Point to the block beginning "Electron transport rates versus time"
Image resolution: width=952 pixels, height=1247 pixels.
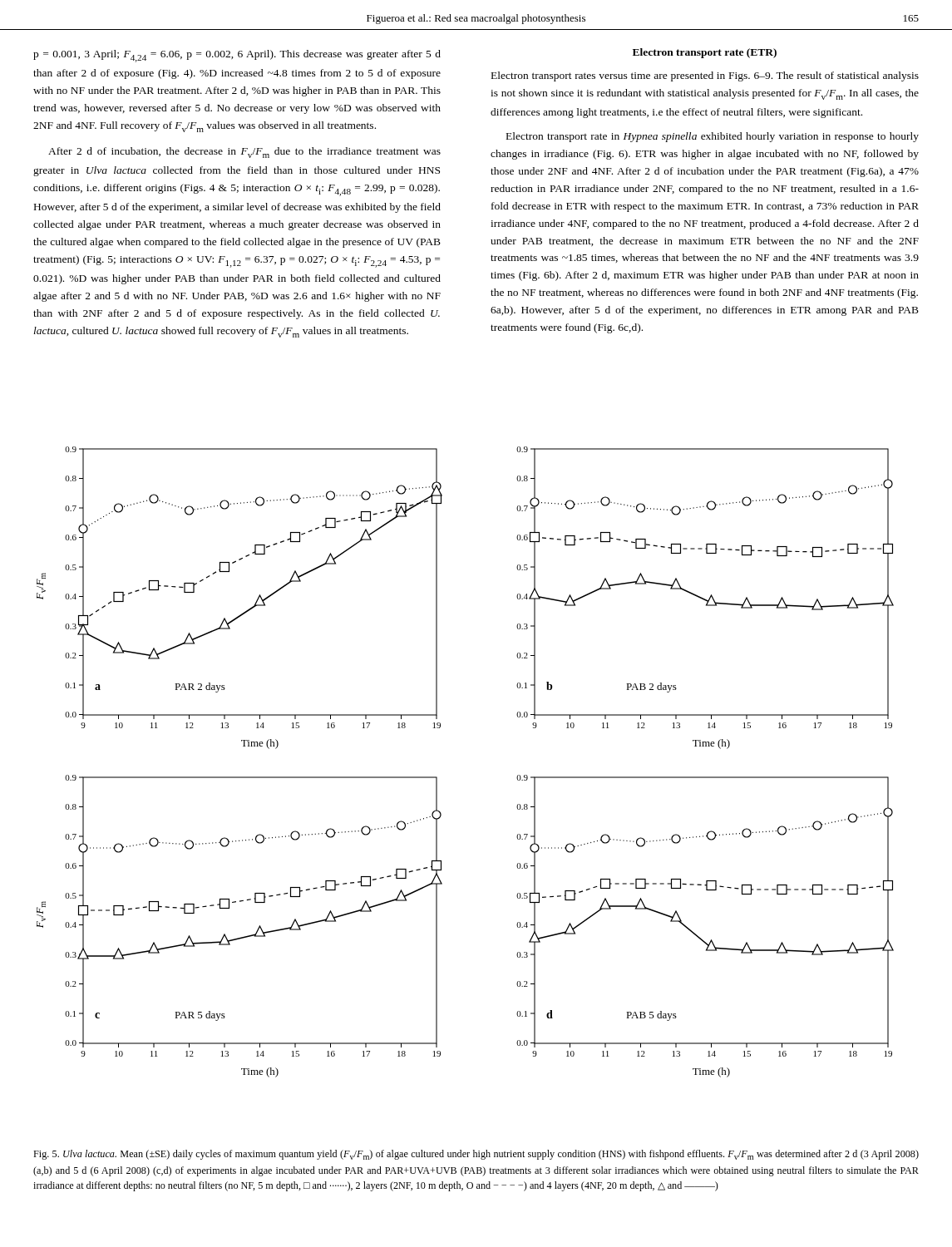pos(705,202)
